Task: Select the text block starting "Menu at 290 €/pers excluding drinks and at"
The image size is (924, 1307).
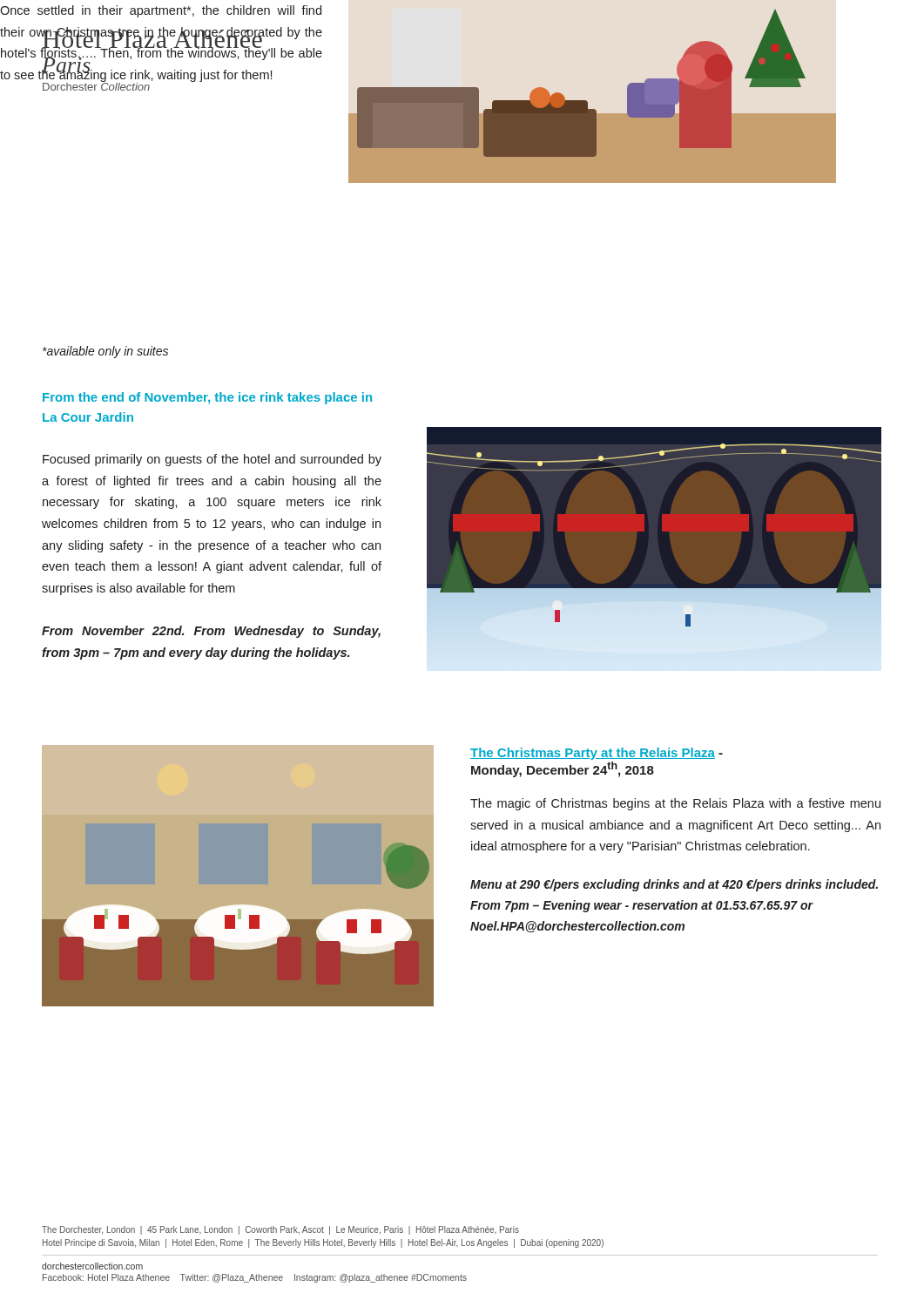Action: tap(675, 905)
